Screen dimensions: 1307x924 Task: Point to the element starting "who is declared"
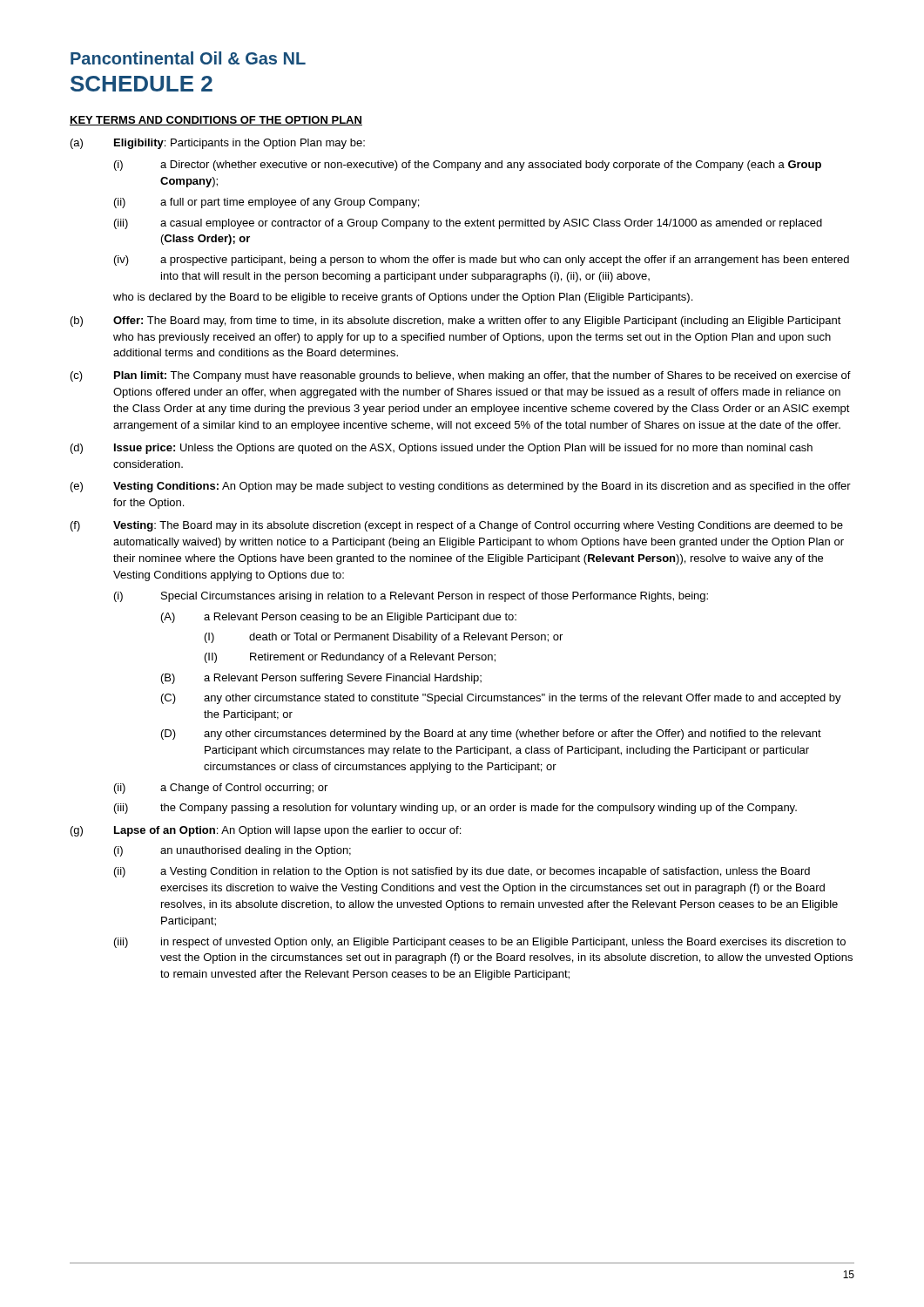(403, 297)
